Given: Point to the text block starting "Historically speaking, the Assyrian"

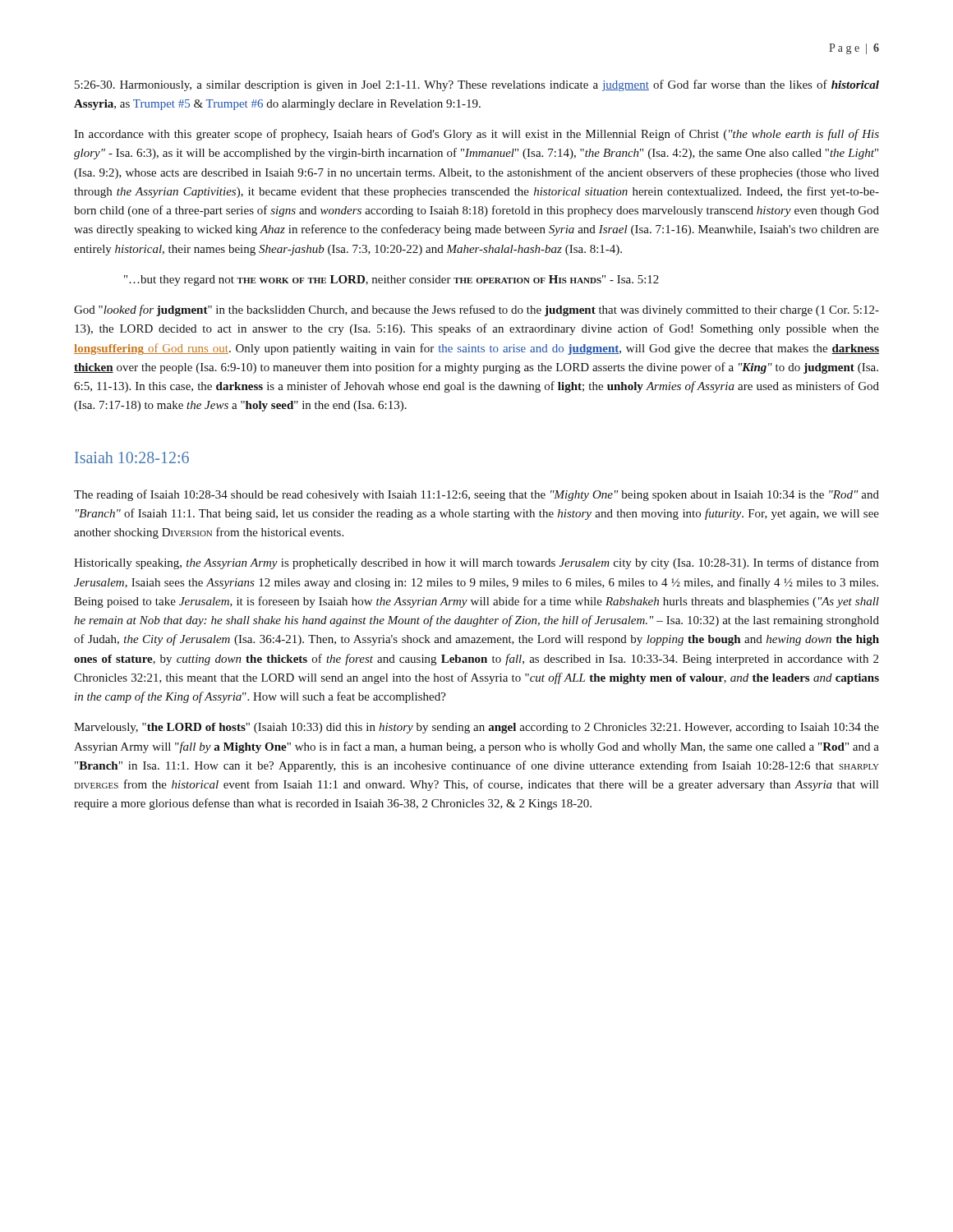Looking at the screenshot, I should [476, 630].
